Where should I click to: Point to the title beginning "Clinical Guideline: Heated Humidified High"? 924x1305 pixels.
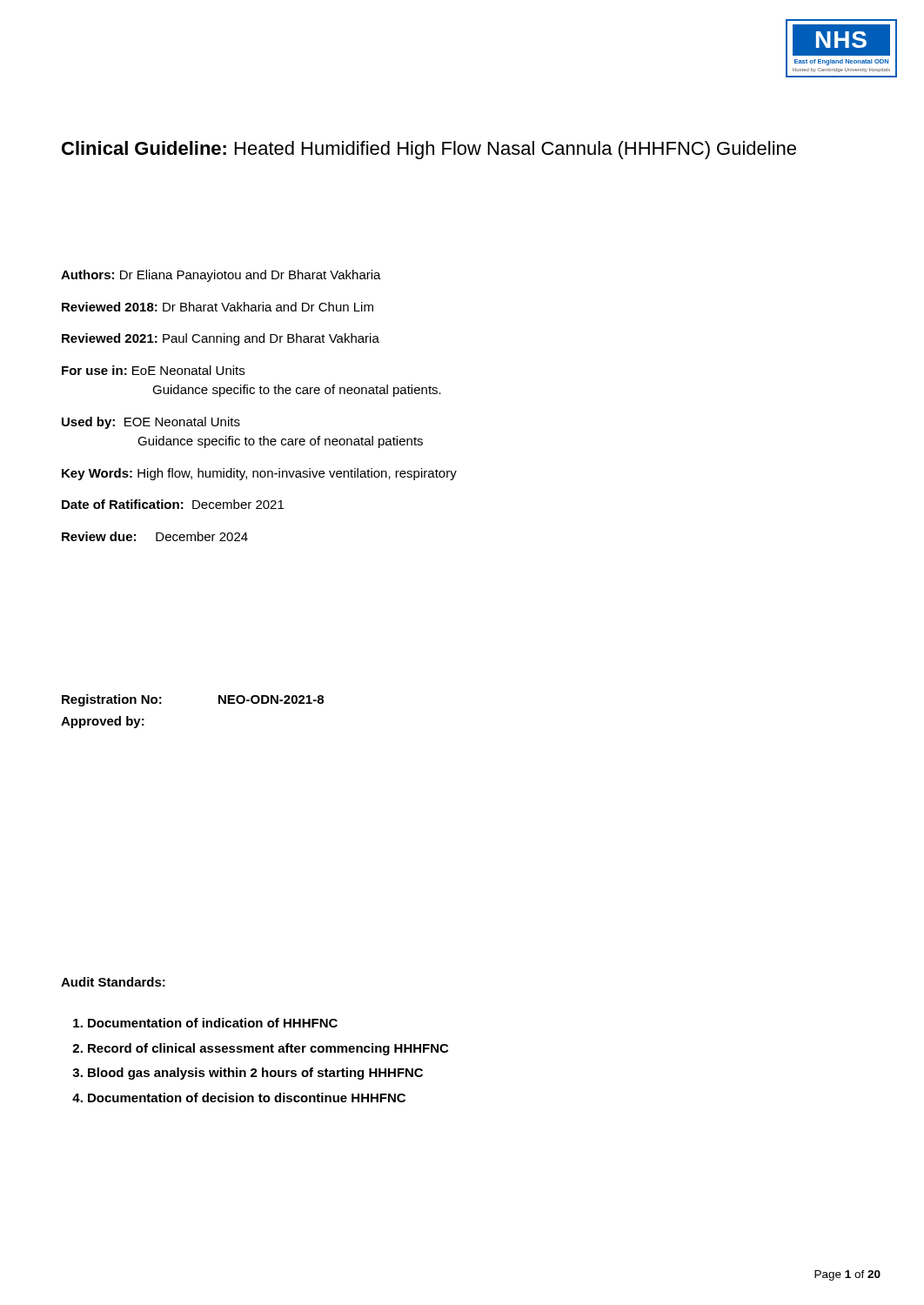coord(439,149)
